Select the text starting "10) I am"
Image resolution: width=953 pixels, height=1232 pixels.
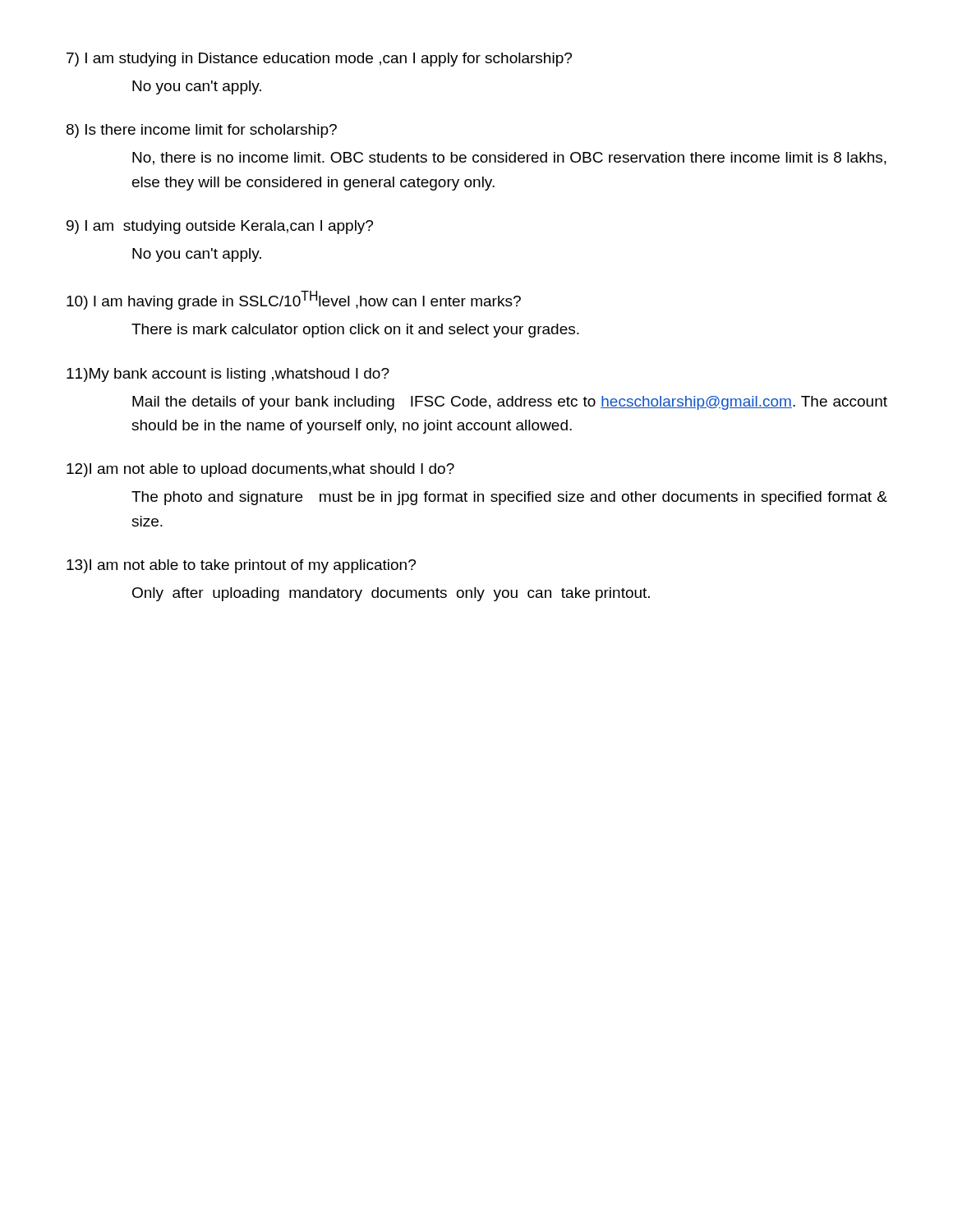point(476,315)
